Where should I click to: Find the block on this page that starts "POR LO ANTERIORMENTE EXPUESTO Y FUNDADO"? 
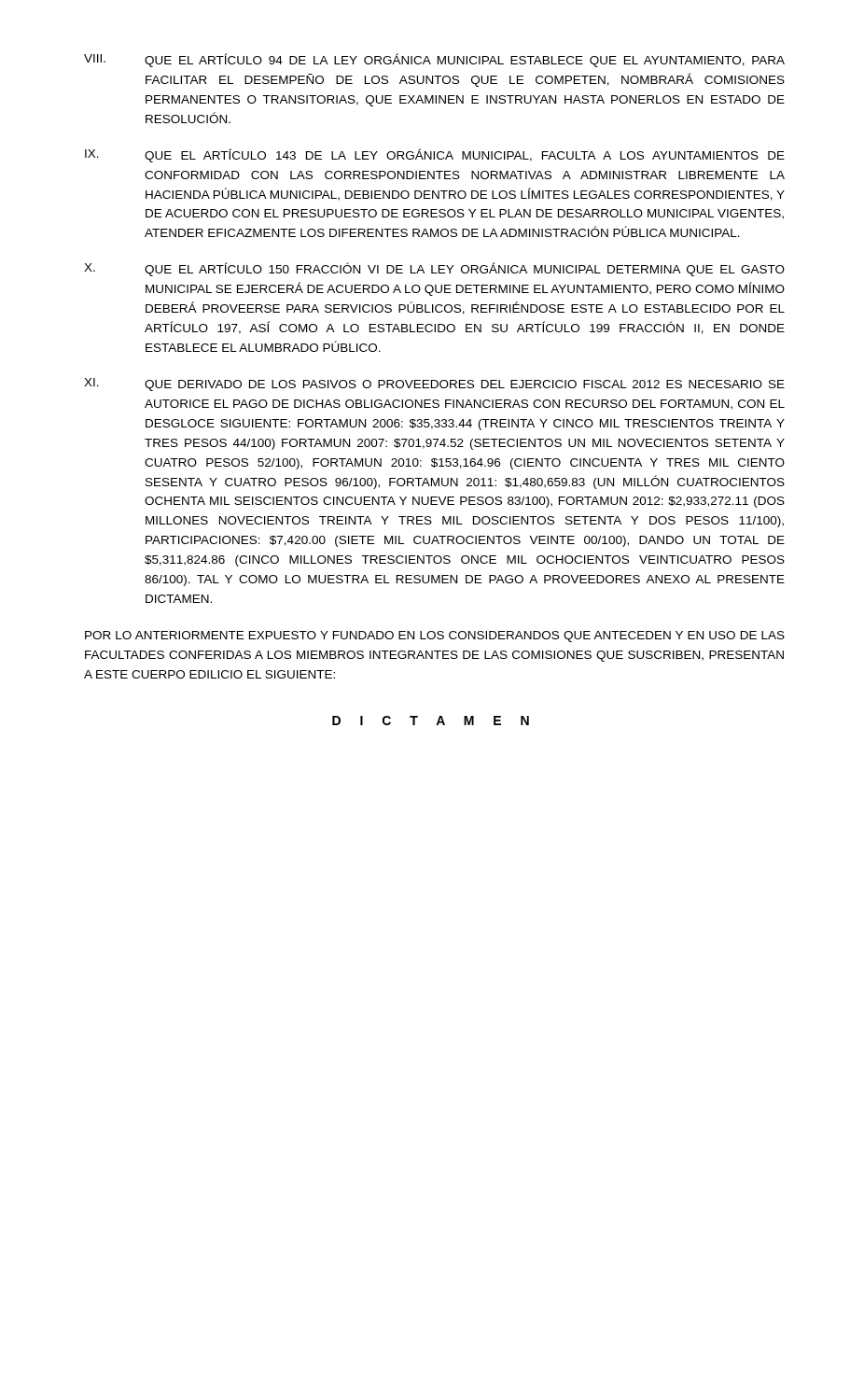(434, 655)
